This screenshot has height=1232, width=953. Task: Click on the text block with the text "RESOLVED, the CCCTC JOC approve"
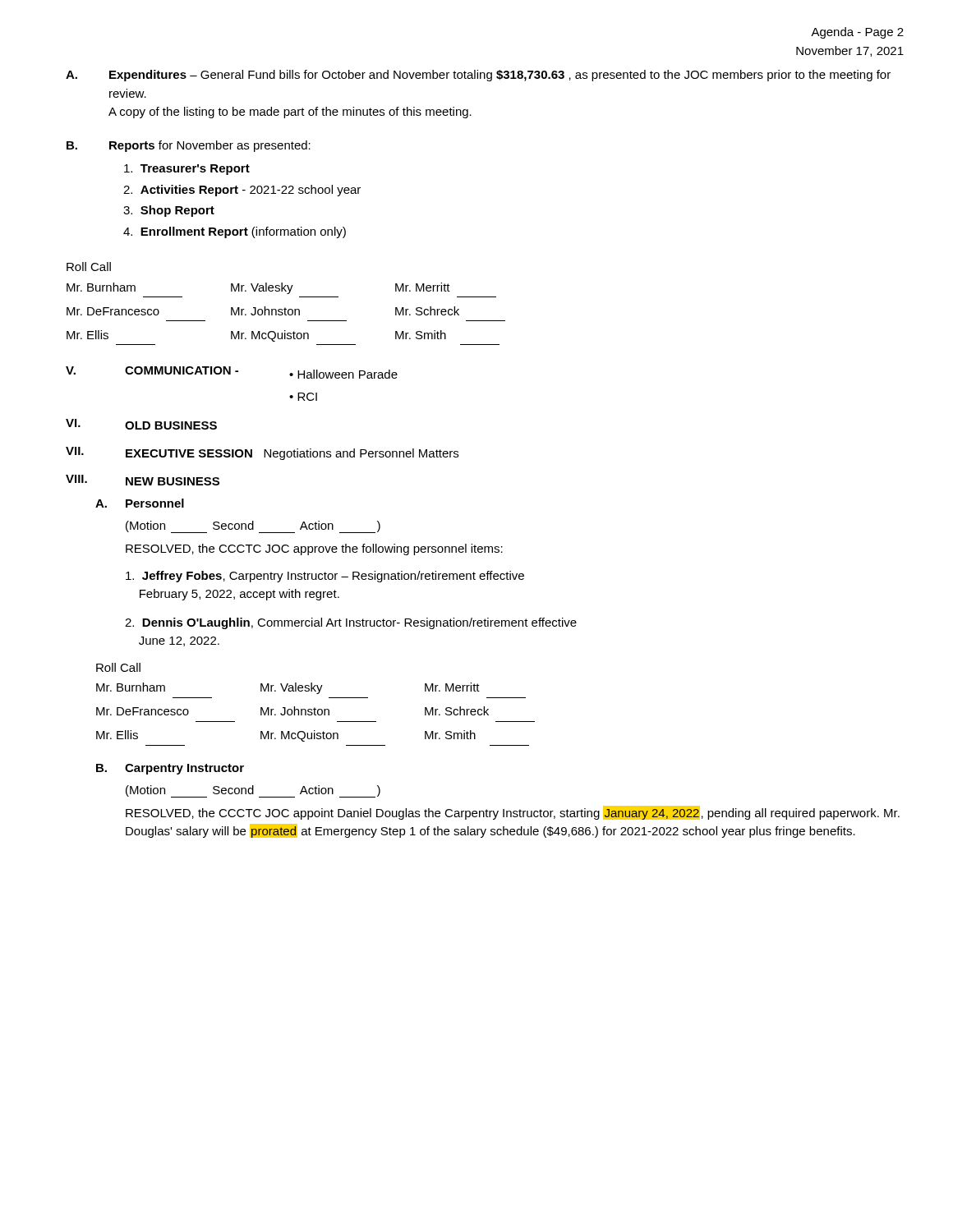tap(314, 548)
